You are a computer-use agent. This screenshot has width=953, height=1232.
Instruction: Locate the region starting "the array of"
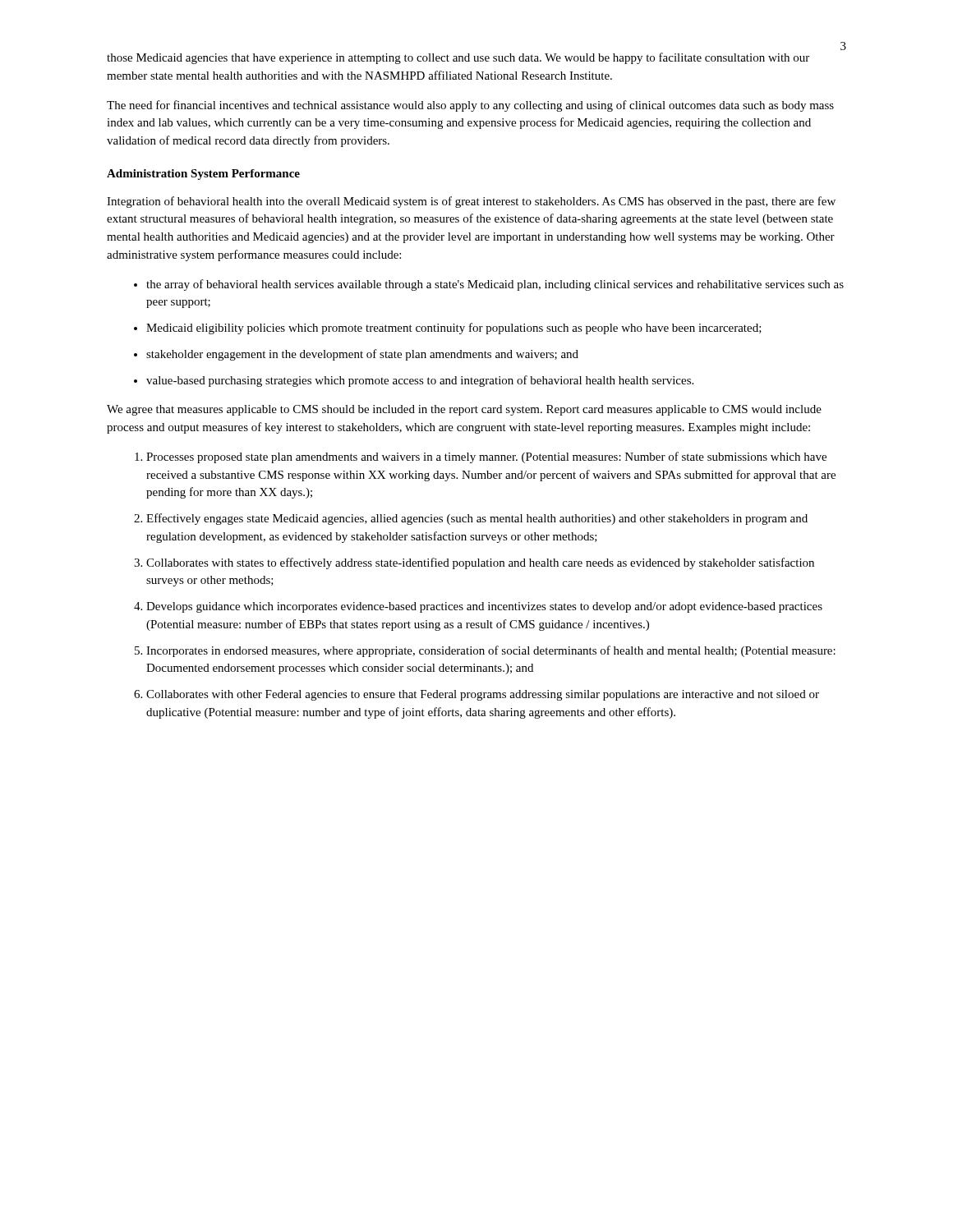496,293
